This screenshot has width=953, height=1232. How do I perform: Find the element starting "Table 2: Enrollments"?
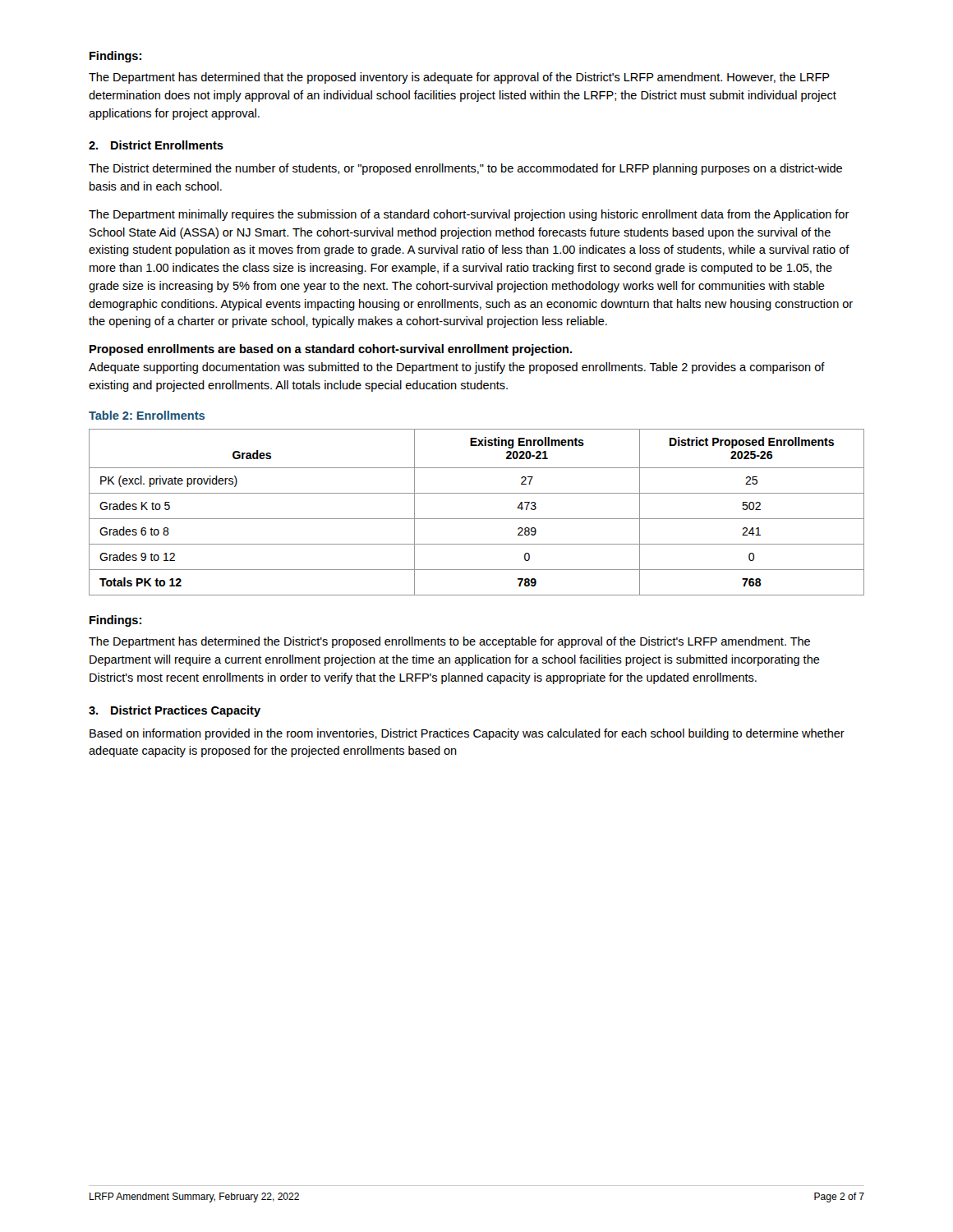click(x=147, y=416)
